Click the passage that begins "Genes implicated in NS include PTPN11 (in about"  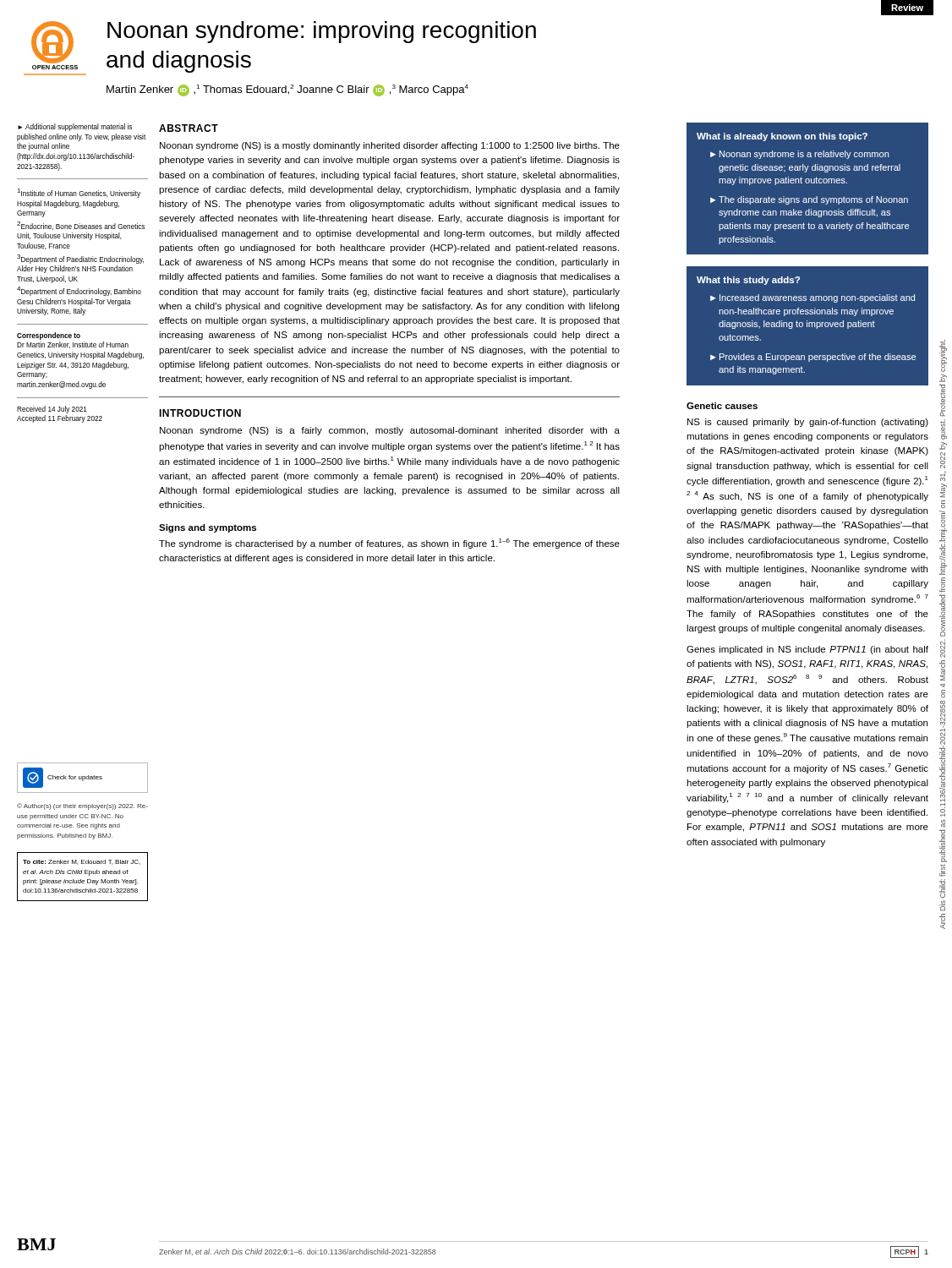point(807,746)
